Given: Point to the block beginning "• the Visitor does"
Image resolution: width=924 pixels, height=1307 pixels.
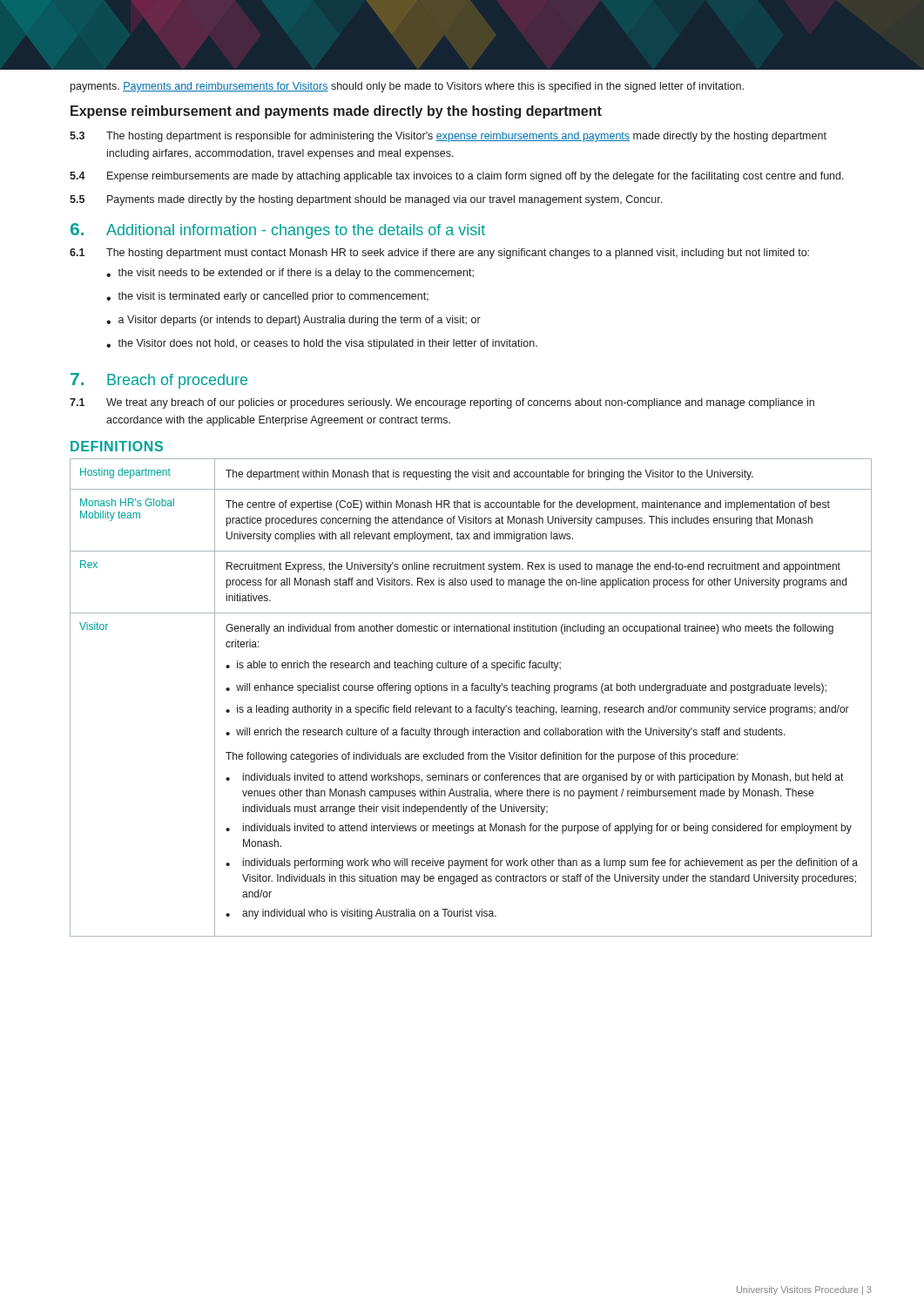Looking at the screenshot, I should 322,346.
